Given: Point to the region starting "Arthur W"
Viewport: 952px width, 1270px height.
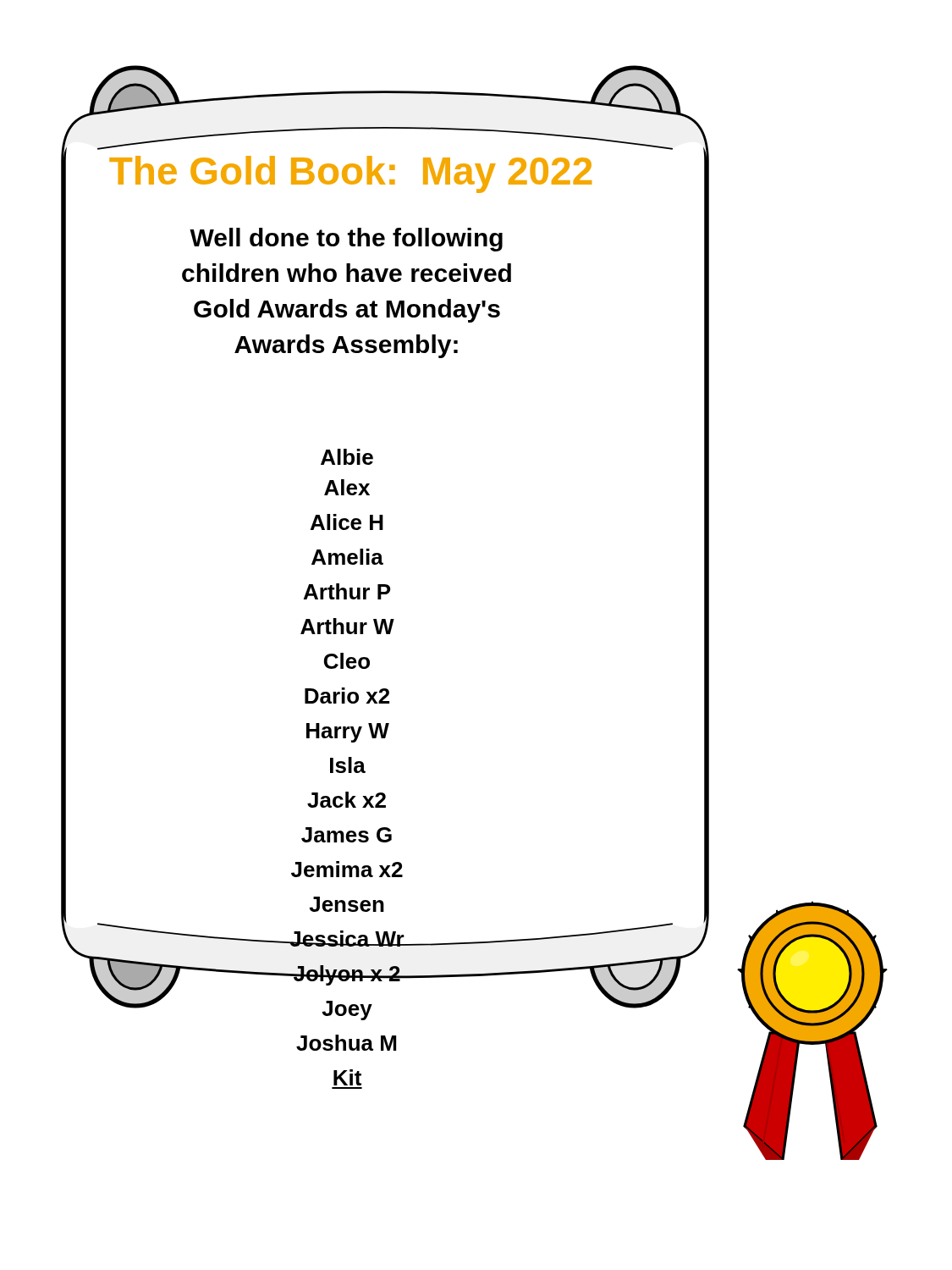Looking at the screenshot, I should [347, 626].
